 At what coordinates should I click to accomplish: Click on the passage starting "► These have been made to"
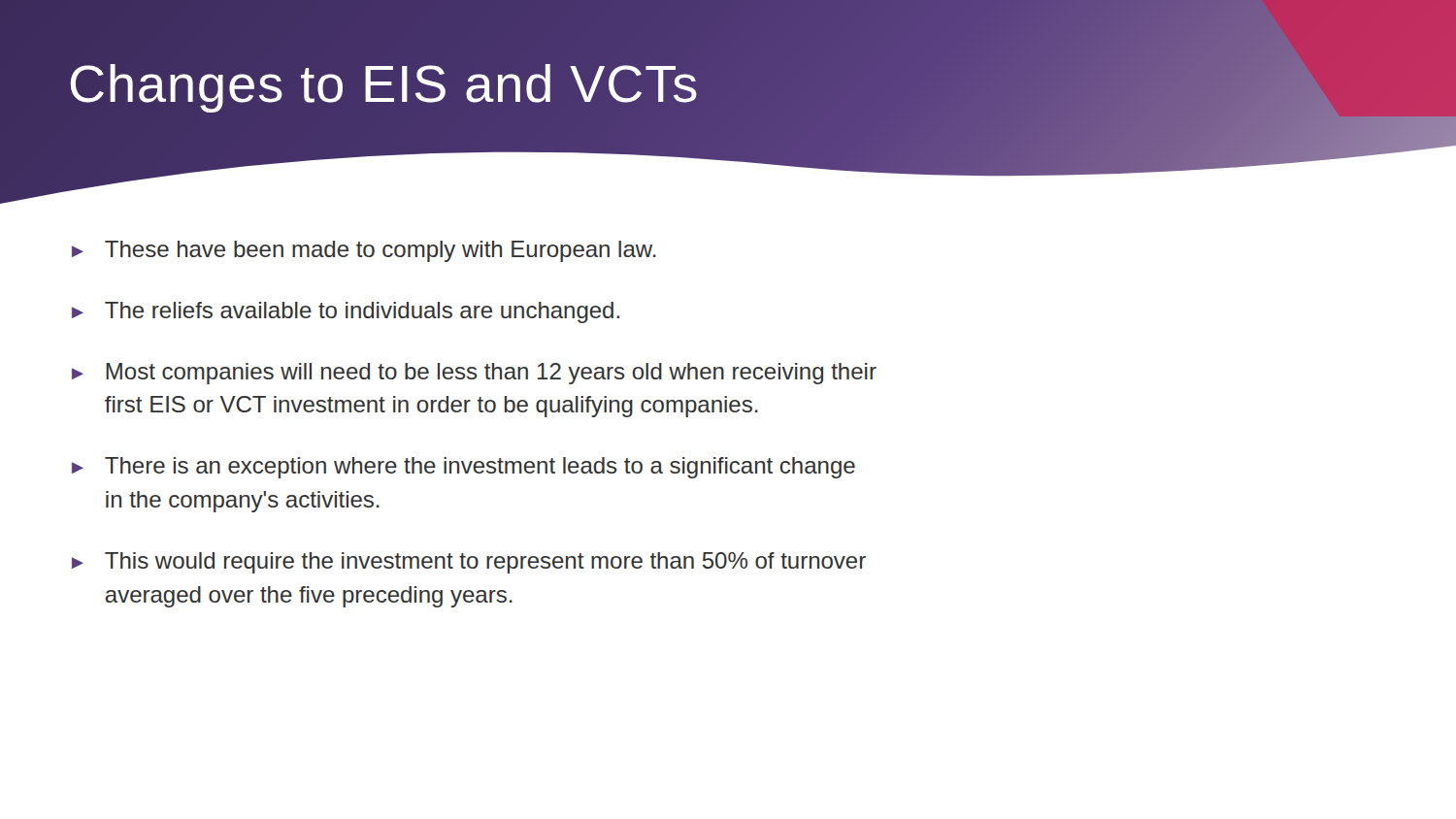coord(364,251)
